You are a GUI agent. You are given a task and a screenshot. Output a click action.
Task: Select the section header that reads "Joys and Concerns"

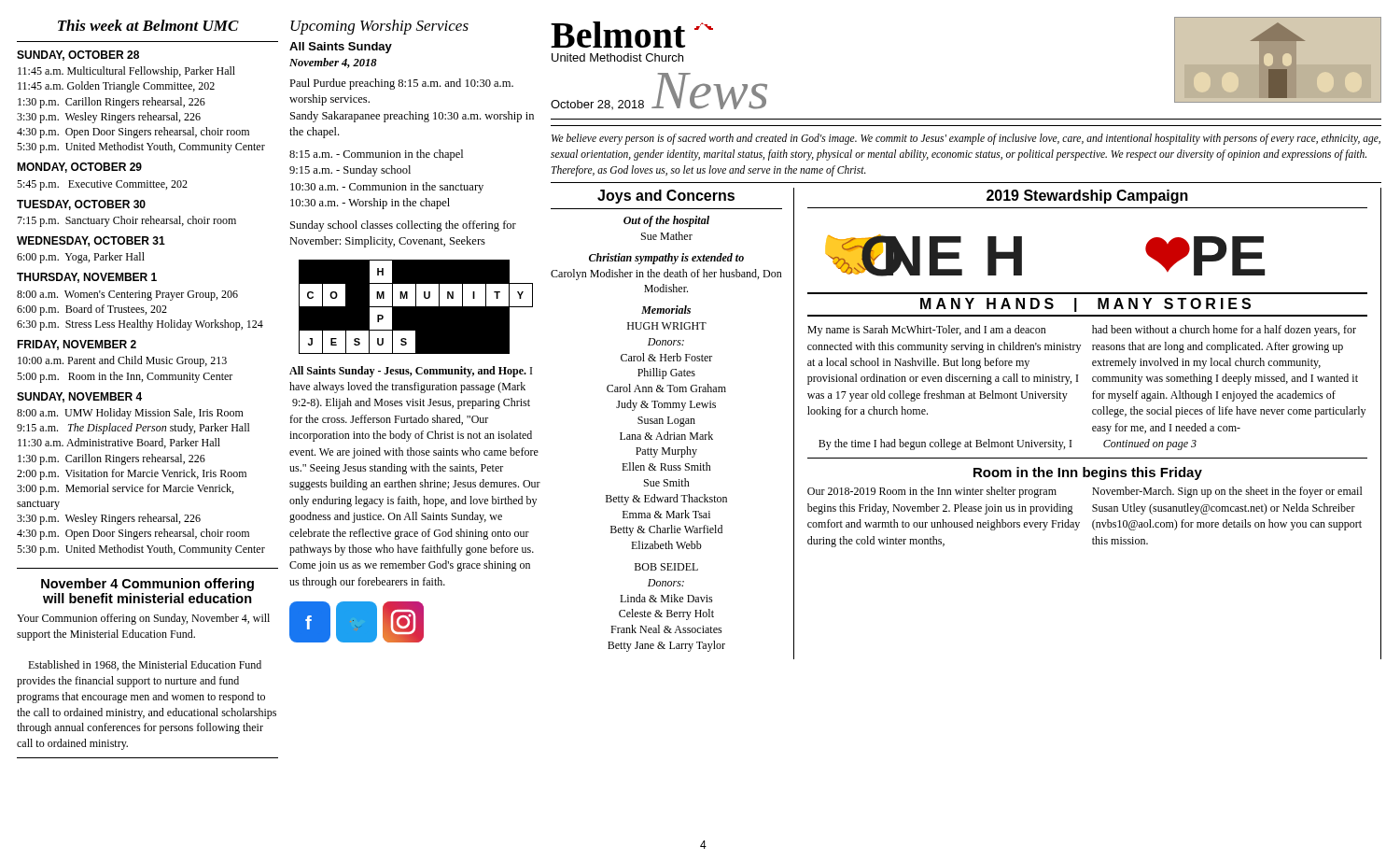point(666,196)
